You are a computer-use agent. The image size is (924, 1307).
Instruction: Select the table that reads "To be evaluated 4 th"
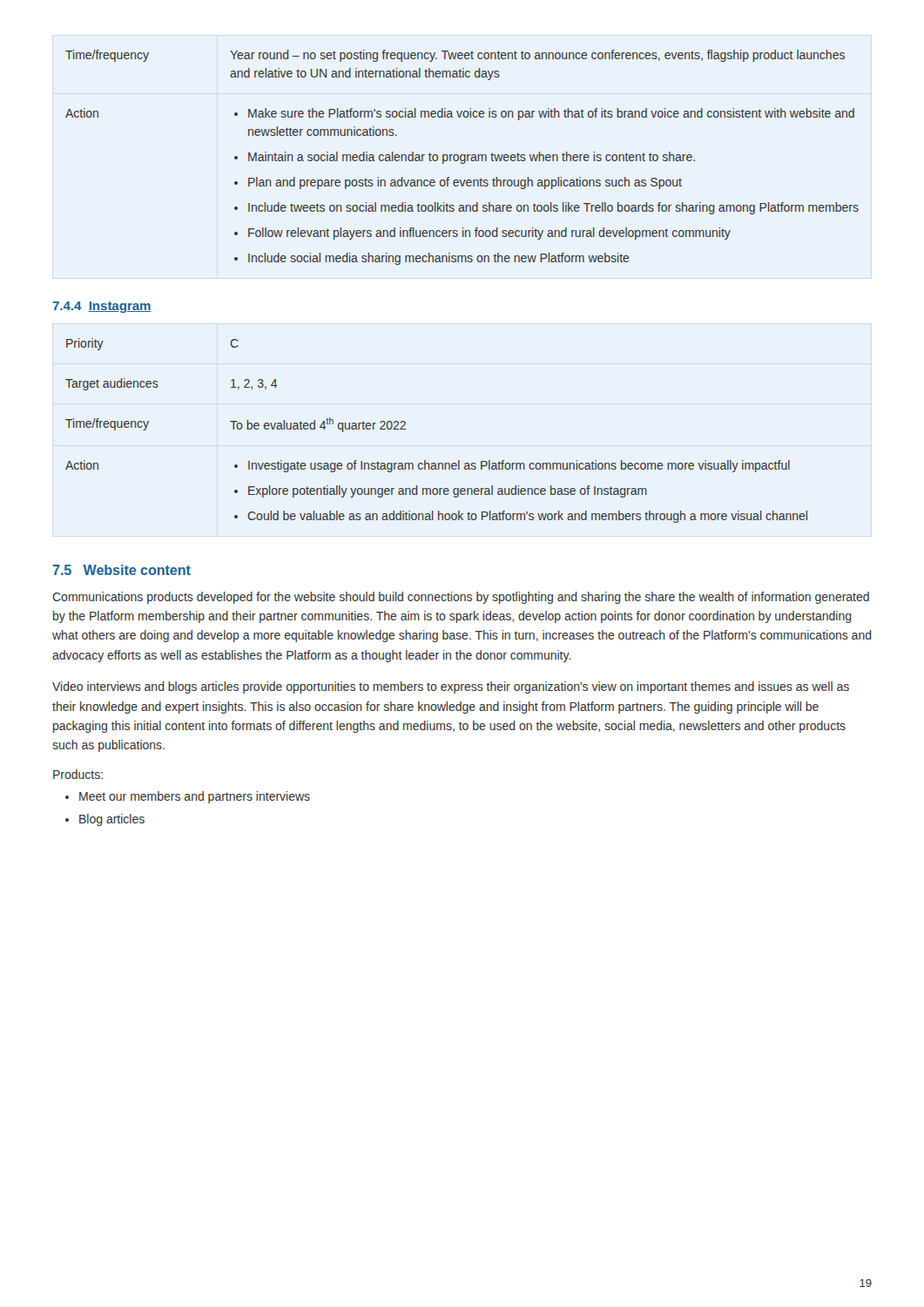(x=462, y=430)
